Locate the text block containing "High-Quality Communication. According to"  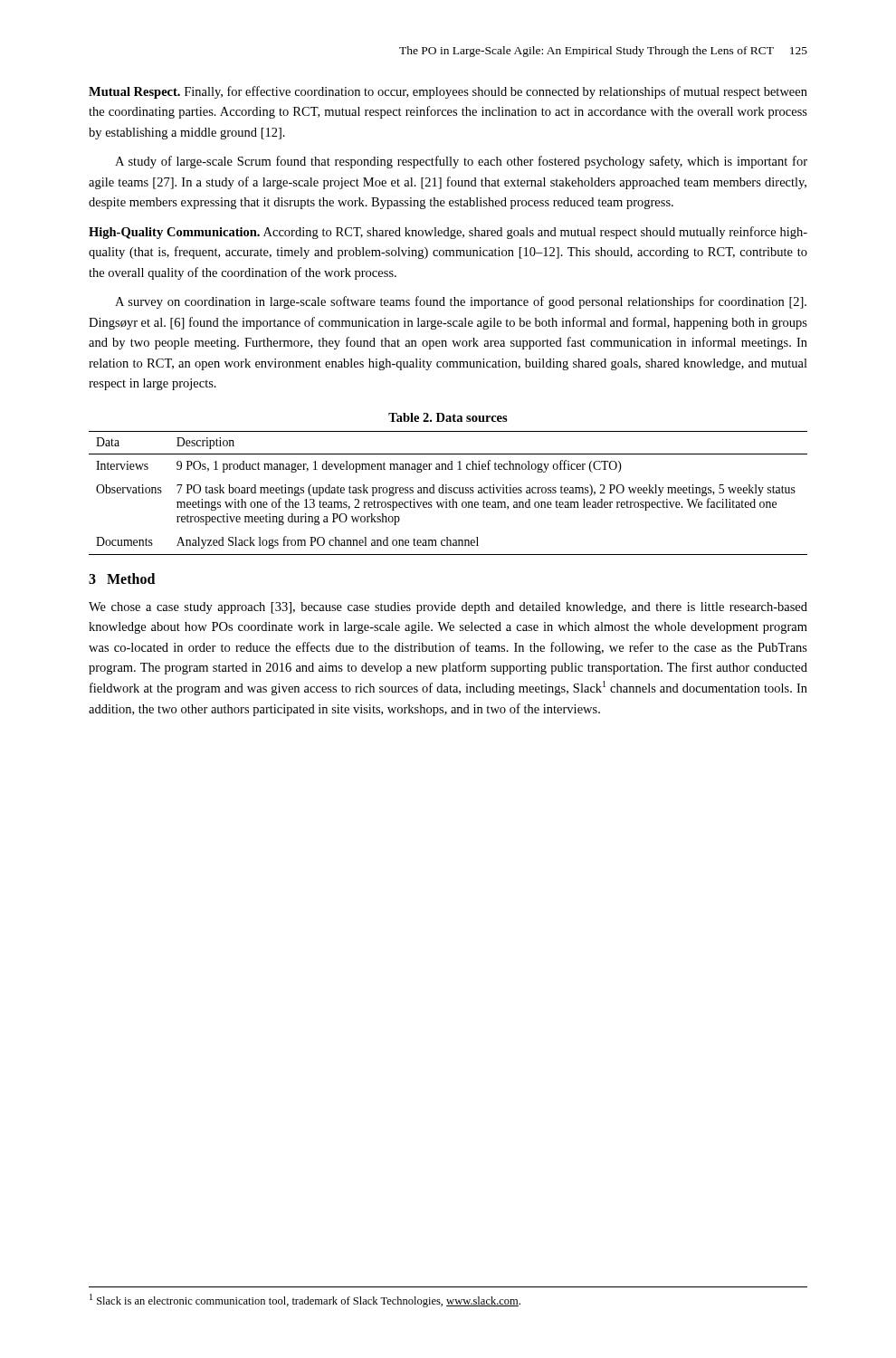coord(448,252)
